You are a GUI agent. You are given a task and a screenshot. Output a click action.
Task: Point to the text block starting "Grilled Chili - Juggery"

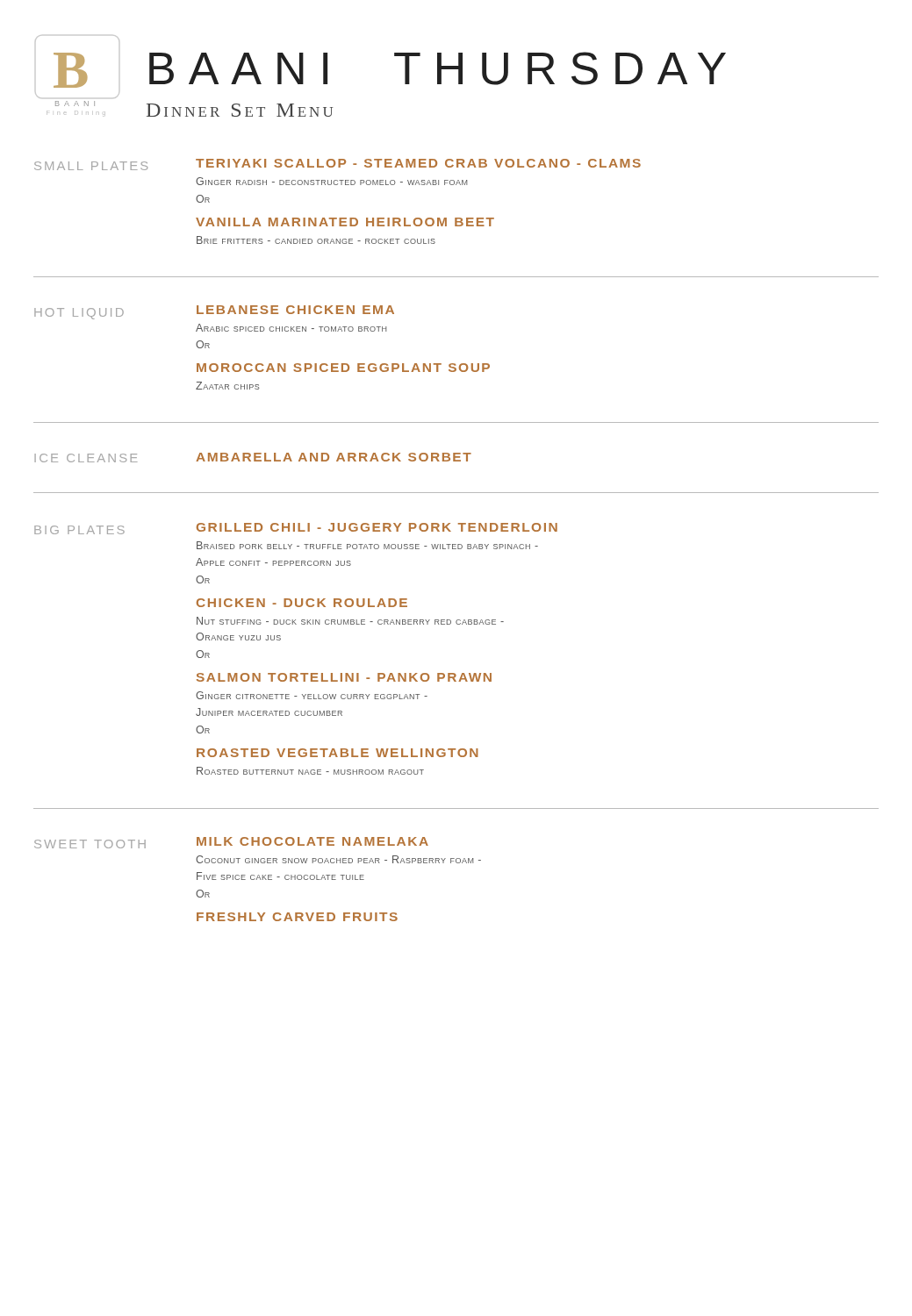(528, 553)
